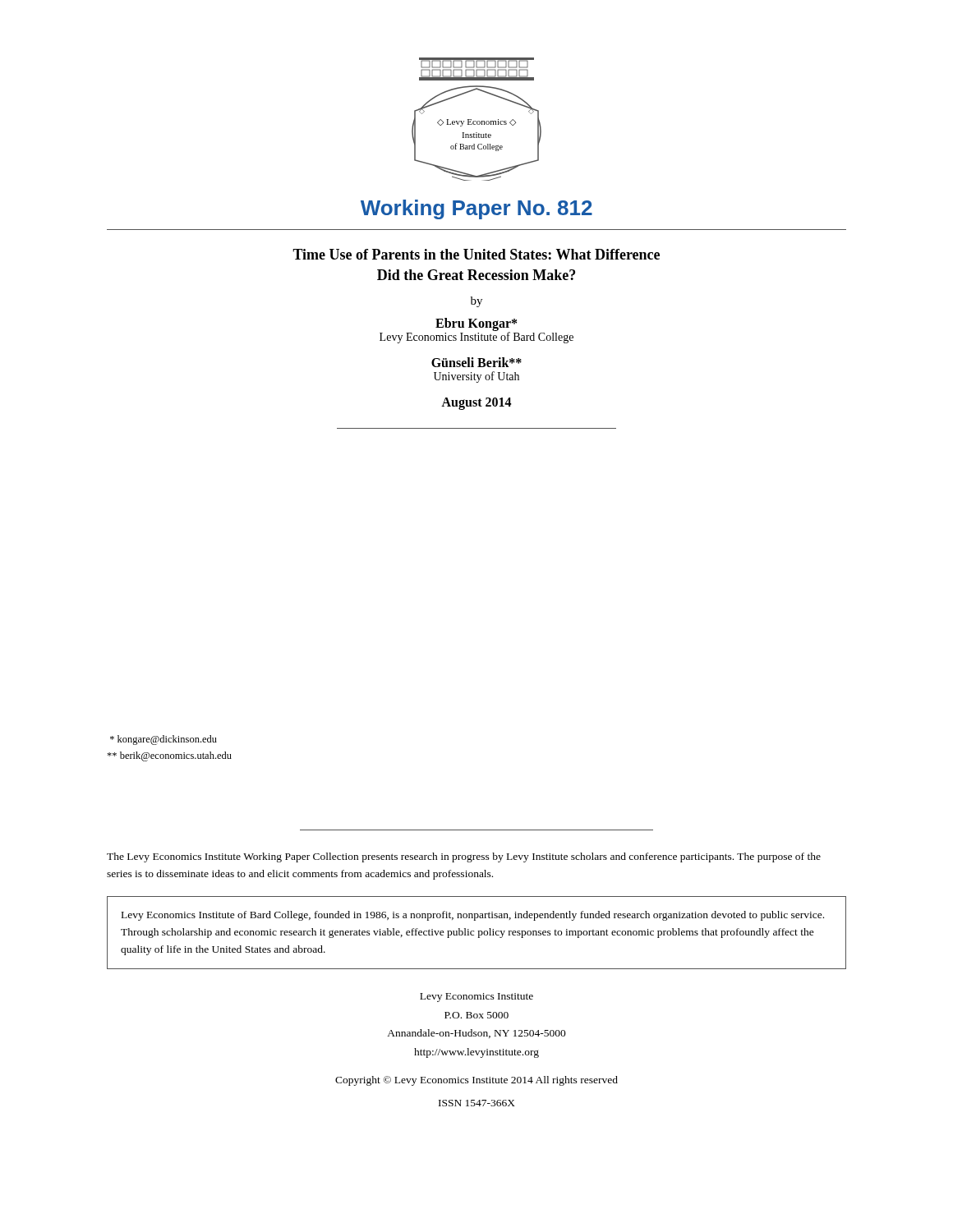Where is the title that starts "Time Use of"?

tap(476, 265)
